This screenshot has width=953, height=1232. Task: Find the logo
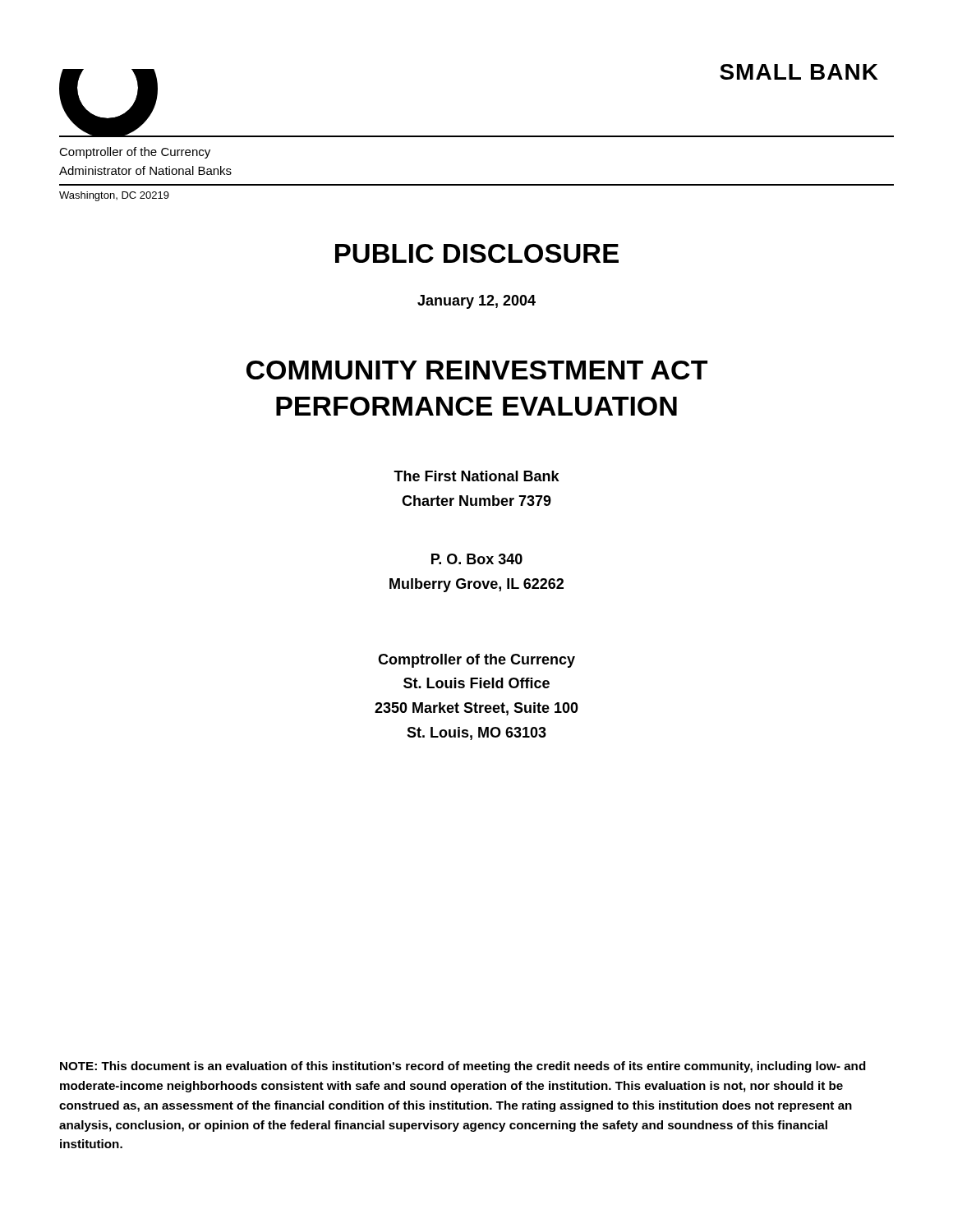pos(117,89)
